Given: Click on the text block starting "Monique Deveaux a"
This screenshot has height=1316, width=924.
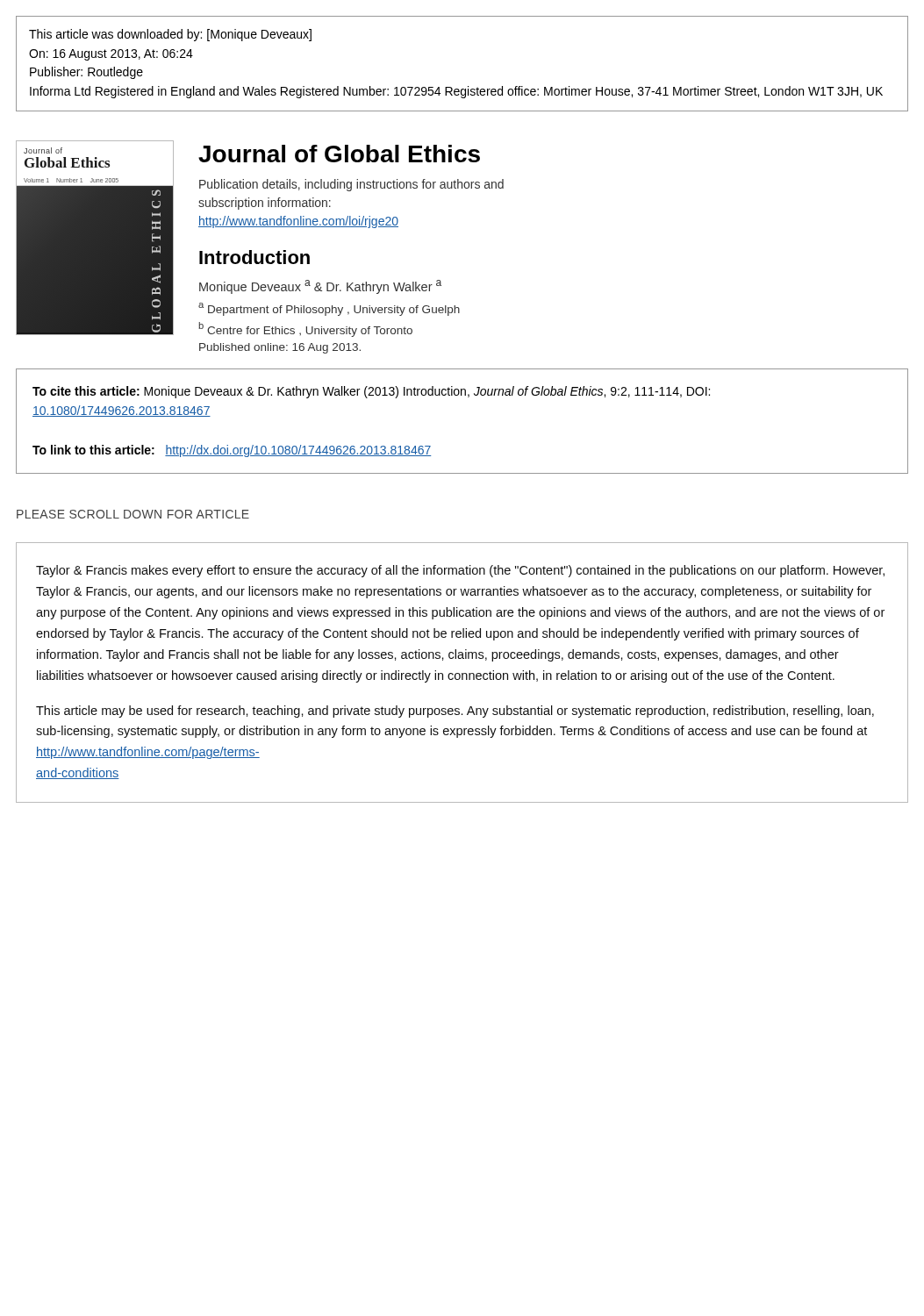Looking at the screenshot, I should 320,285.
